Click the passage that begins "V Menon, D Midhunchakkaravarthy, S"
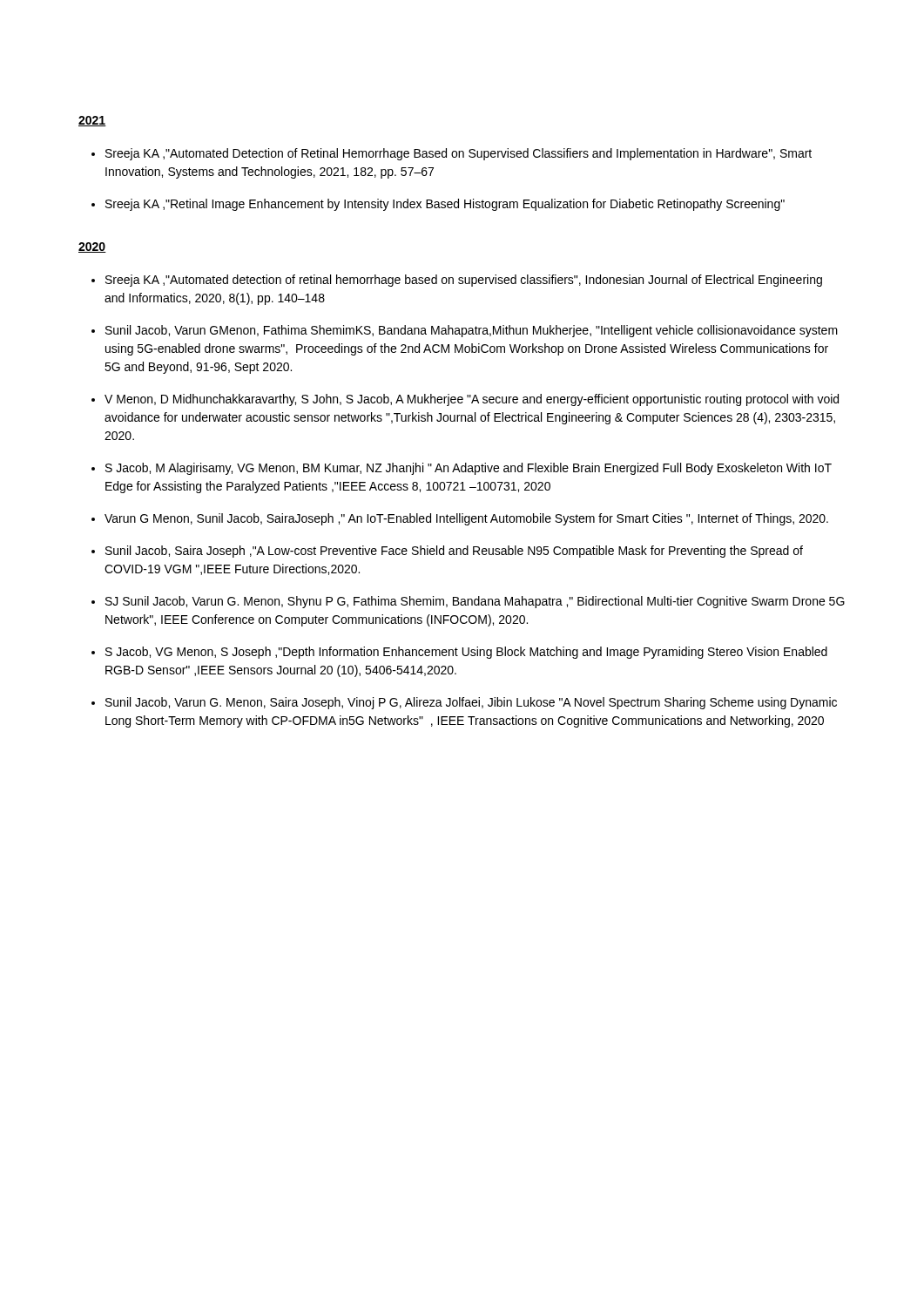 [472, 417]
